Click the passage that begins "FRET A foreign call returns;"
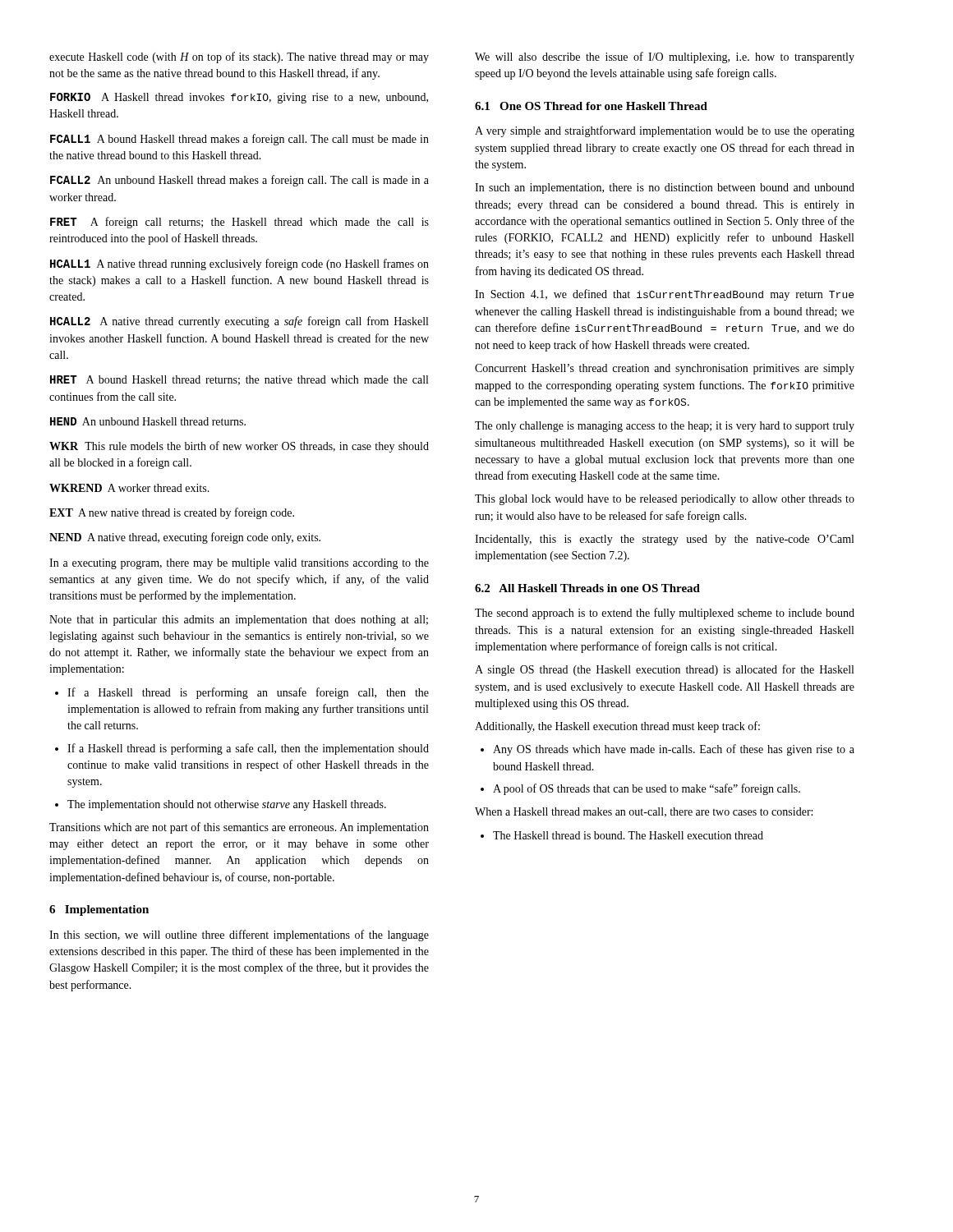The width and height of the screenshot is (953, 1232). pos(239,230)
